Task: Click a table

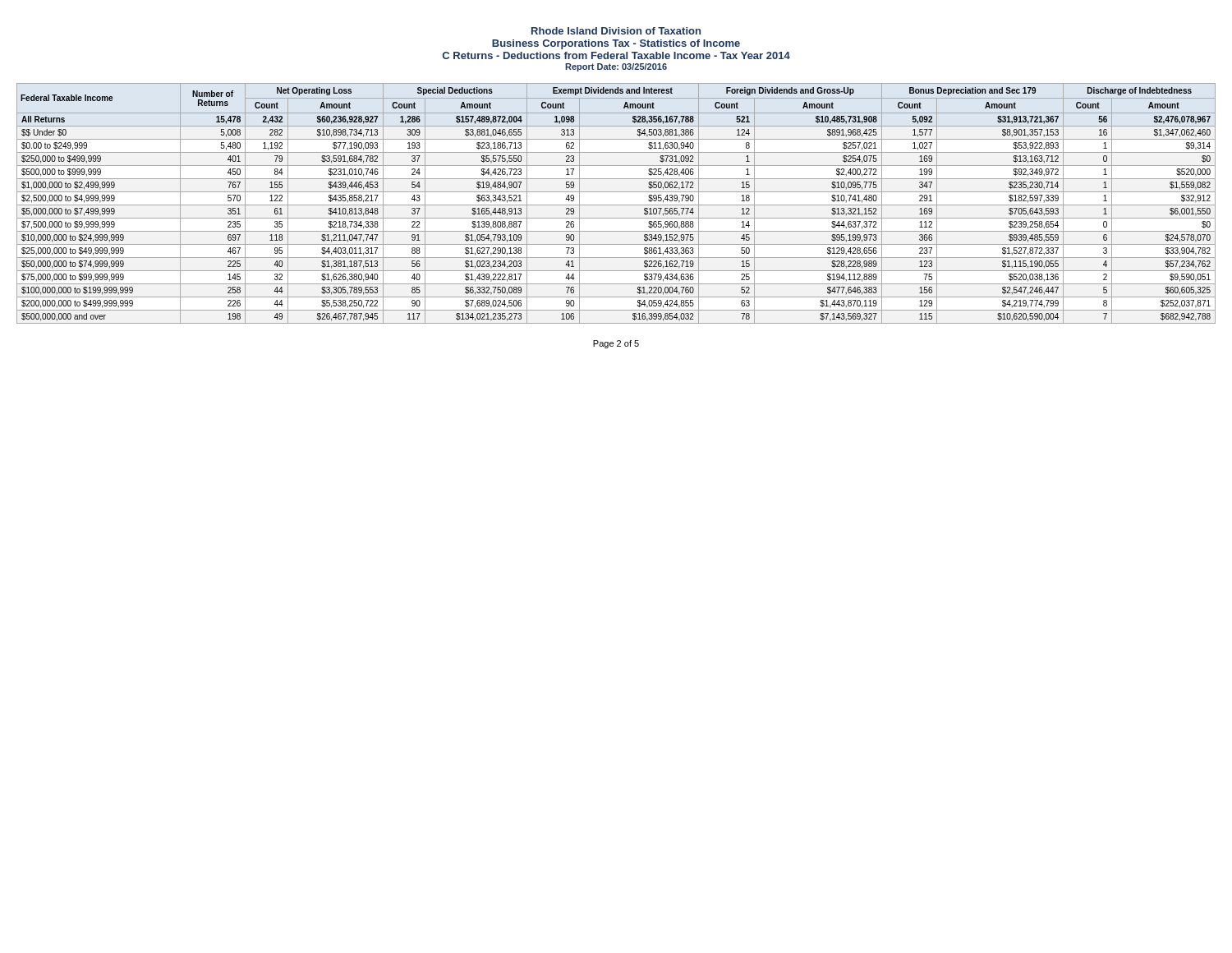Action: 616,203
